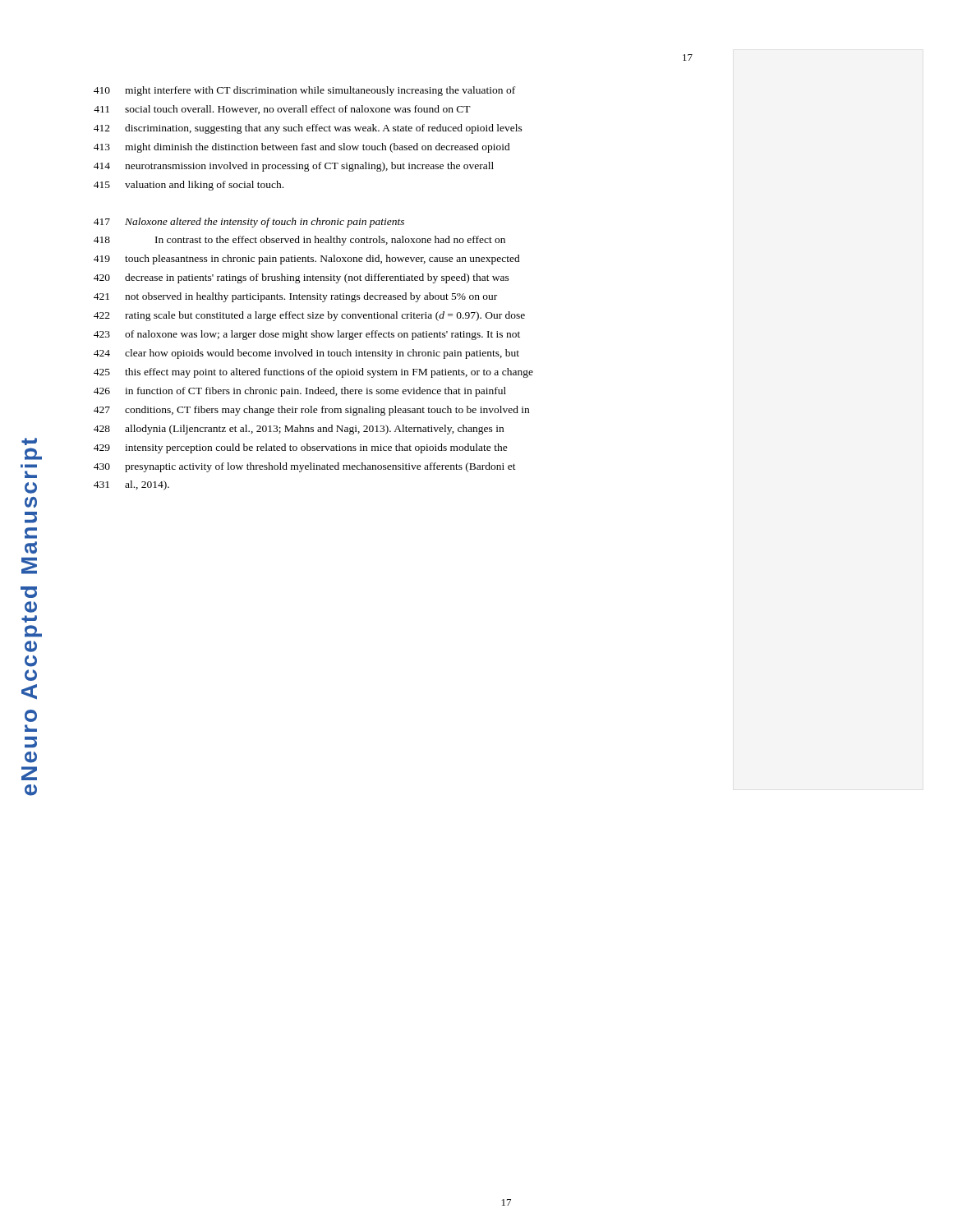The image size is (953, 1232).
Task: Find the element starting "428 allodynia (Liljencrantz et"
Action: point(290,429)
